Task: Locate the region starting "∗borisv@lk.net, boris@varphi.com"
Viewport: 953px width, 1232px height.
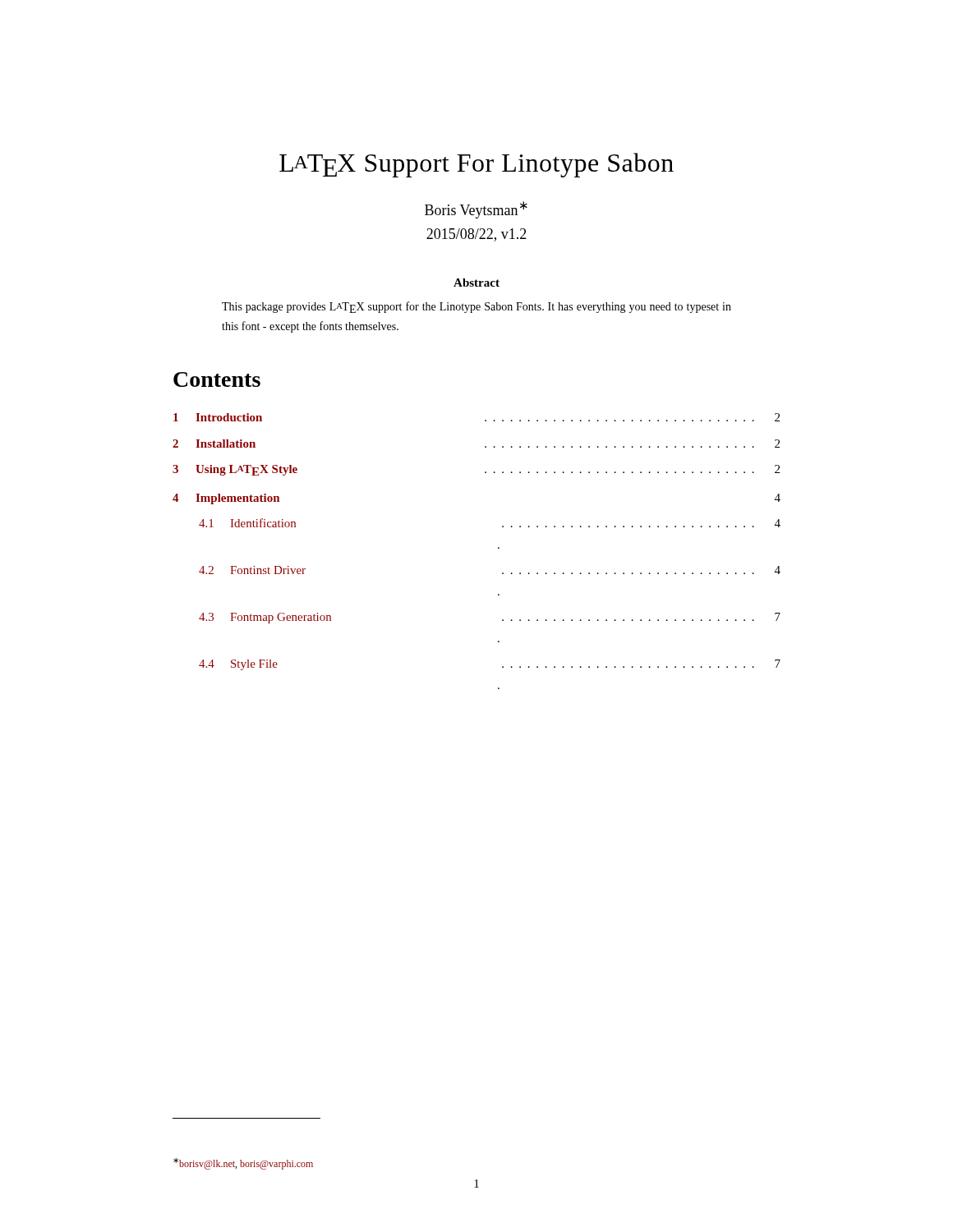Action: 243,1163
